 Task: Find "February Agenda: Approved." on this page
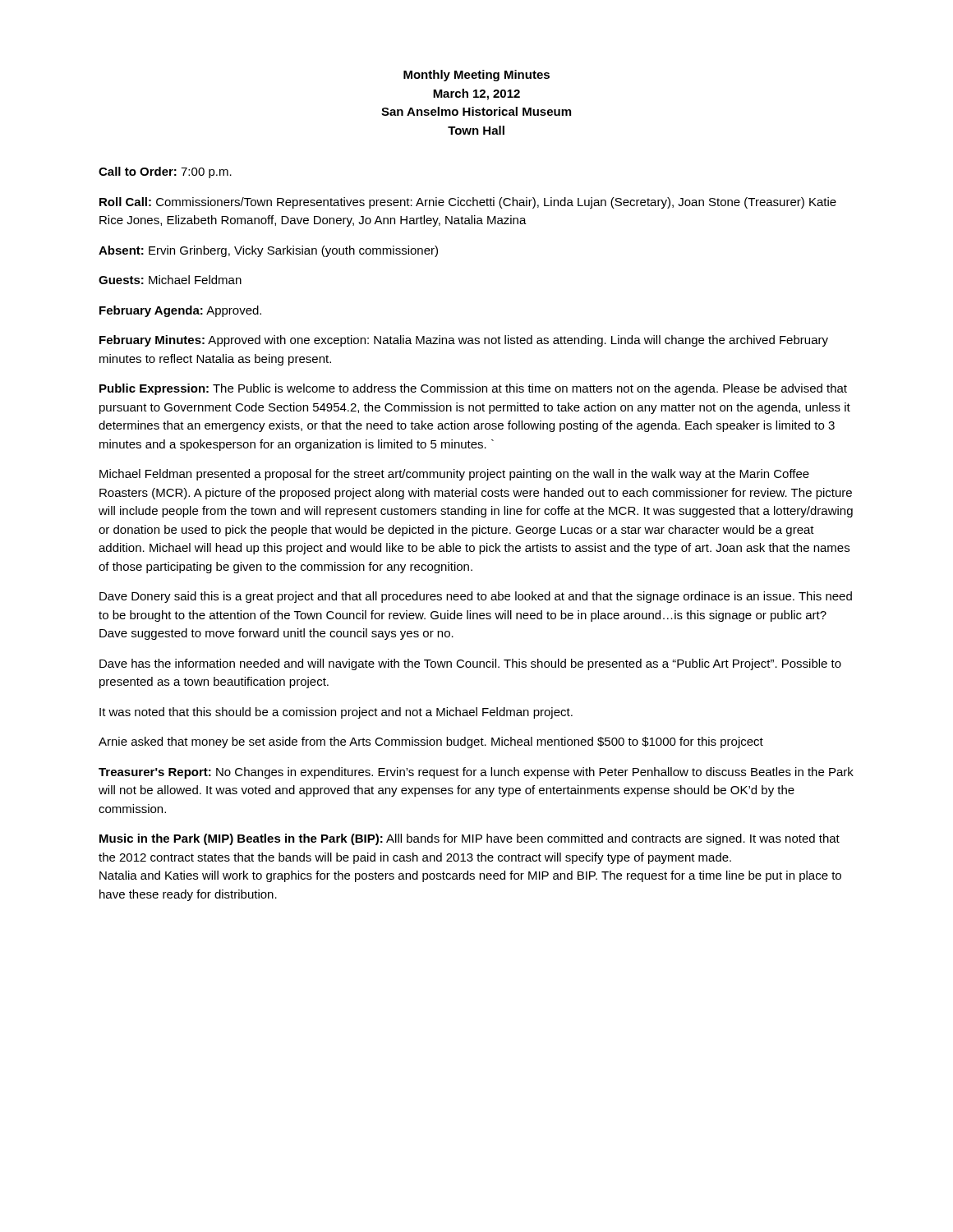[180, 311]
